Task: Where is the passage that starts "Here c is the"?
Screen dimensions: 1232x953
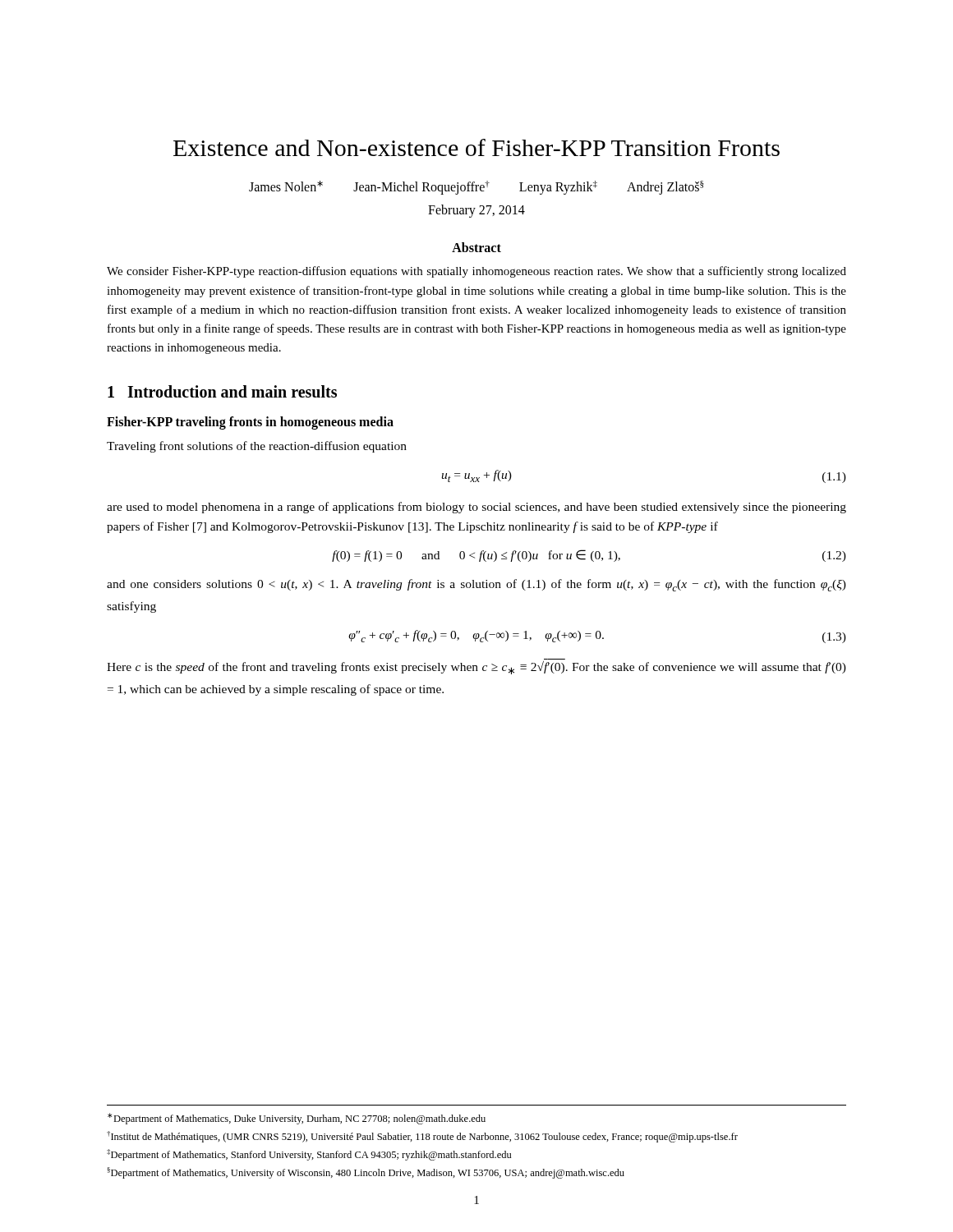Action: pos(476,678)
